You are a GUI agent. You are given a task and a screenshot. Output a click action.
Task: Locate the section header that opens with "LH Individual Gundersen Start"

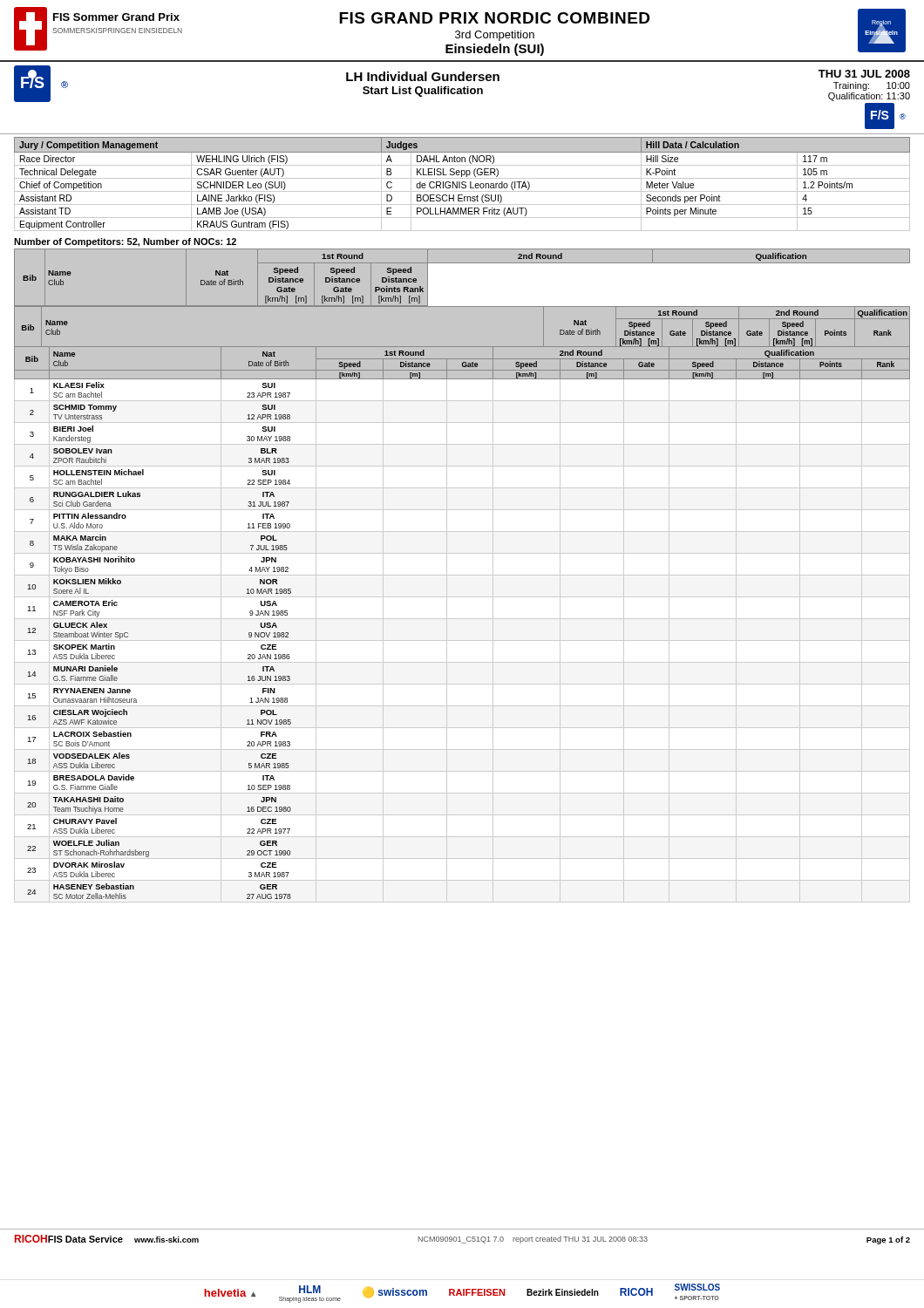pyautogui.click(x=423, y=83)
